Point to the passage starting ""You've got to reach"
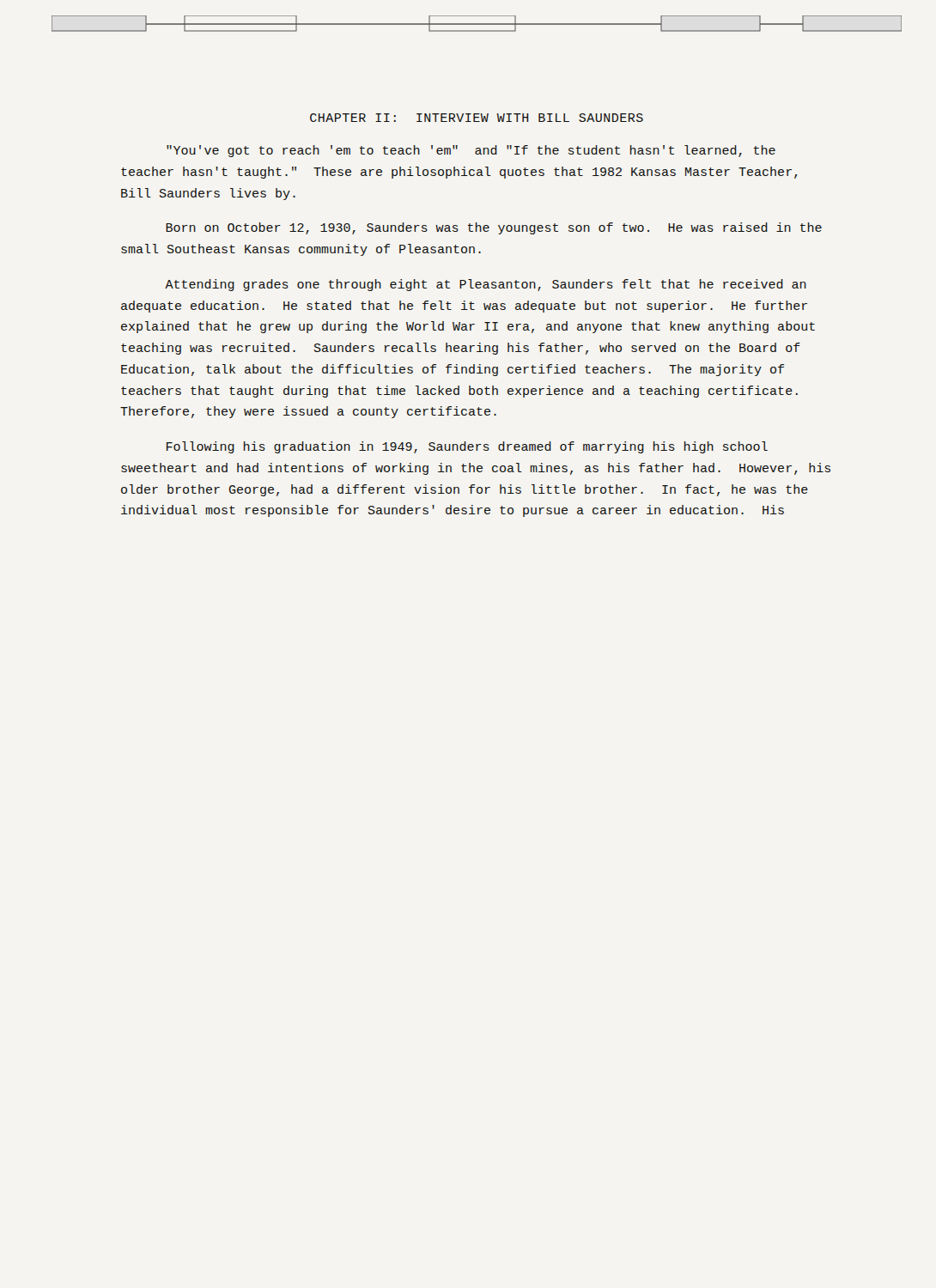The image size is (936, 1288). point(460,173)
